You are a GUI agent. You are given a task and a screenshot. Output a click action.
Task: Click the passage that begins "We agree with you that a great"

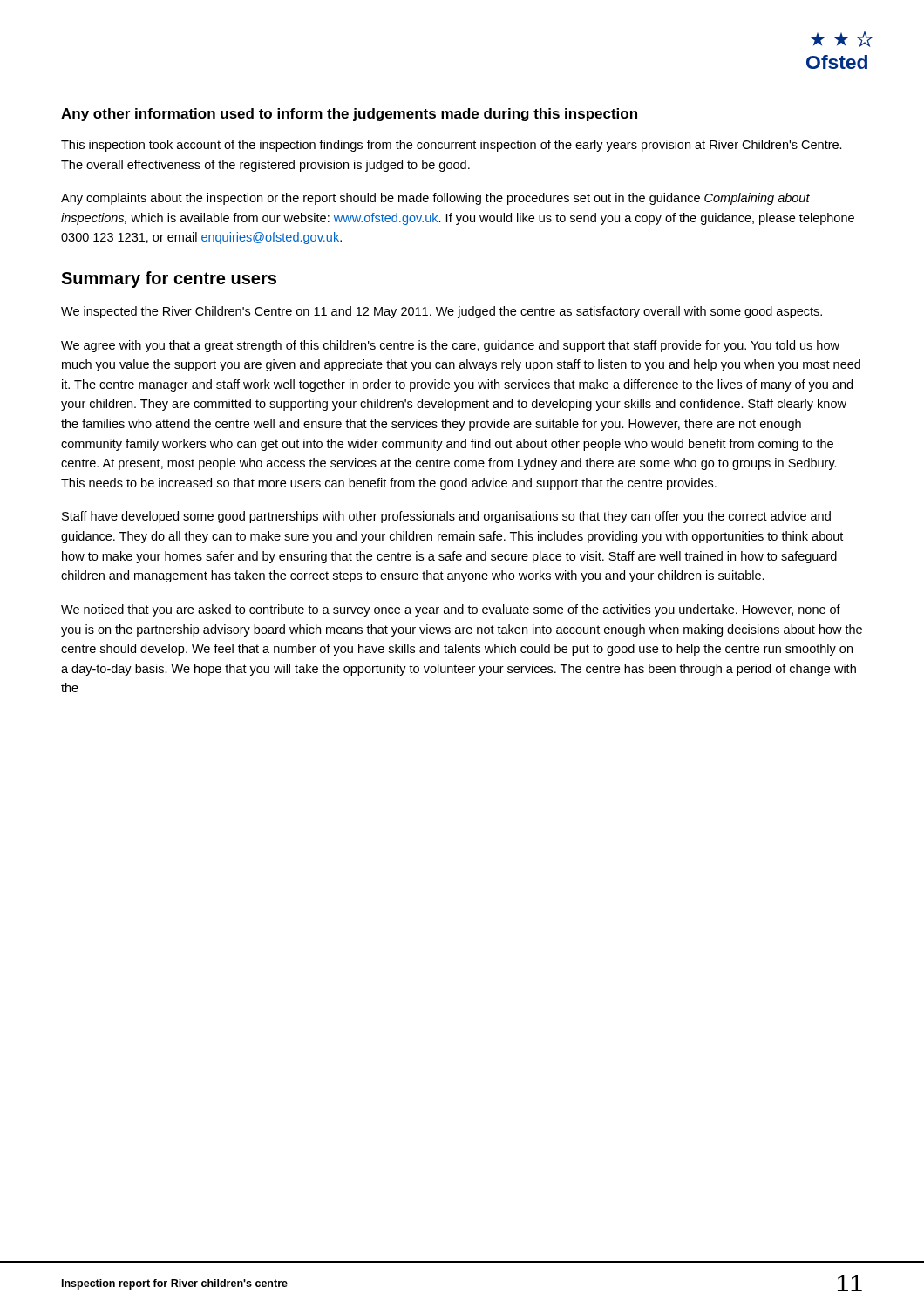(x=461, y=414)
